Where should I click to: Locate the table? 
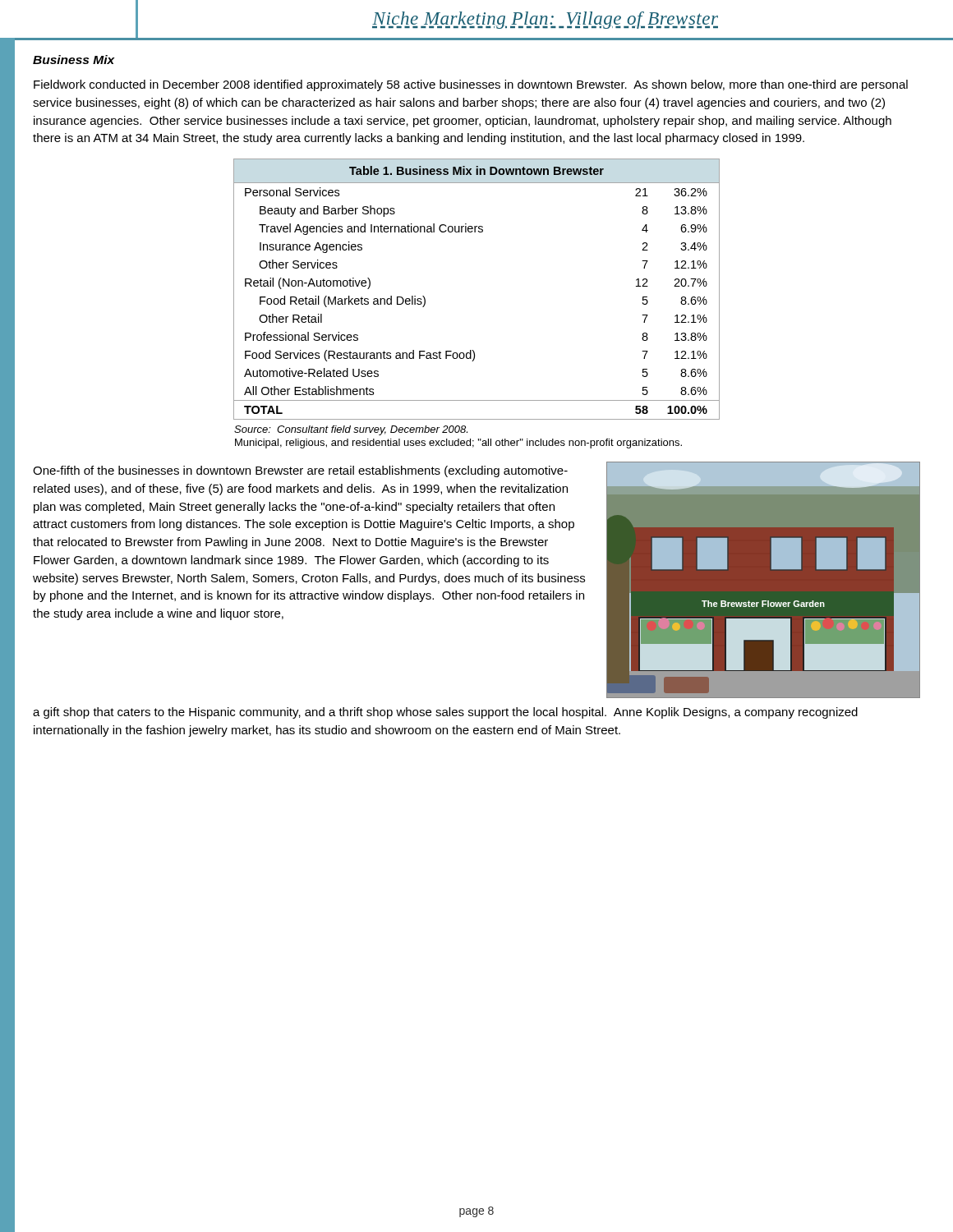click(x=476, y=289)
